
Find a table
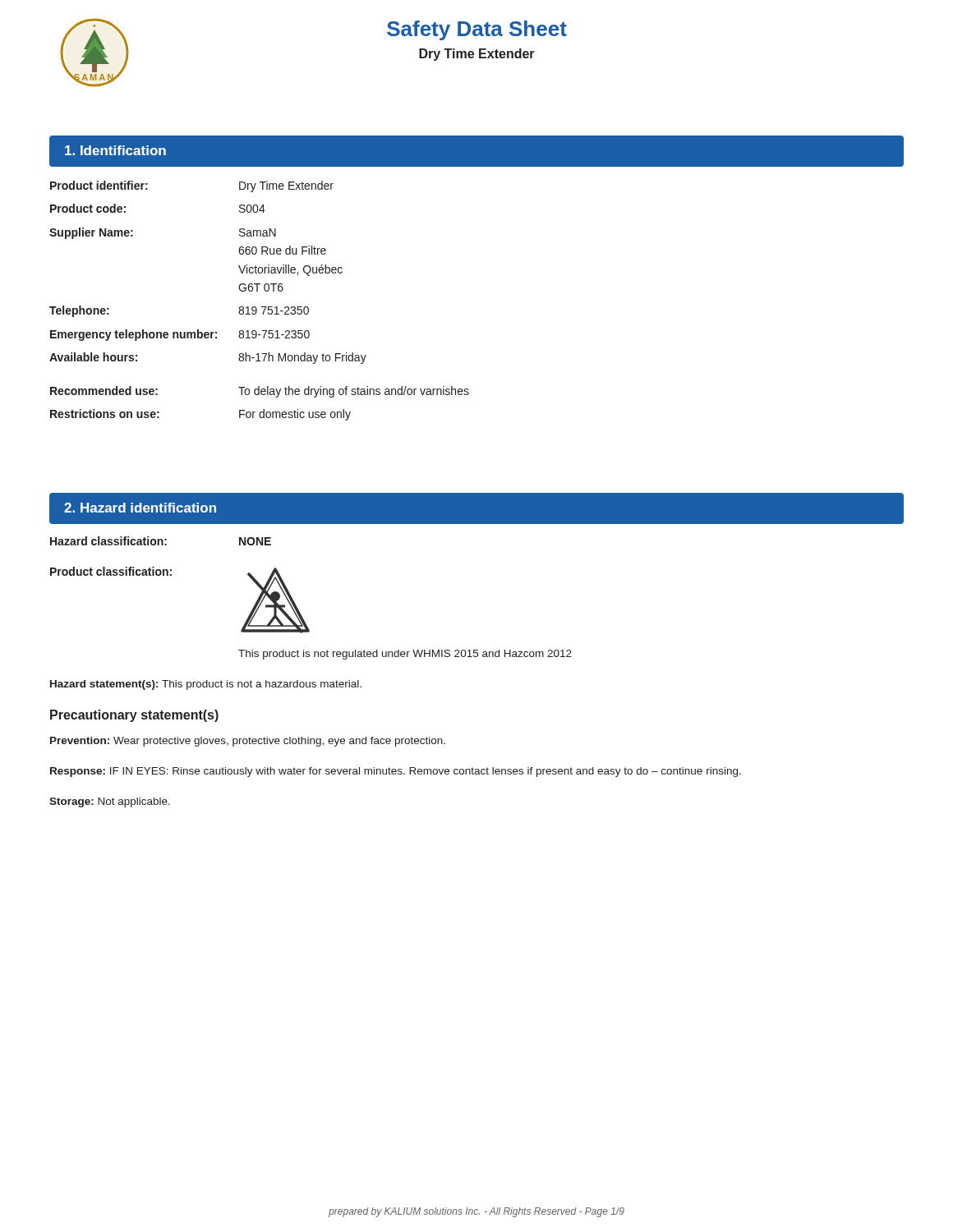pyautogui.click(x=476, y=302)
